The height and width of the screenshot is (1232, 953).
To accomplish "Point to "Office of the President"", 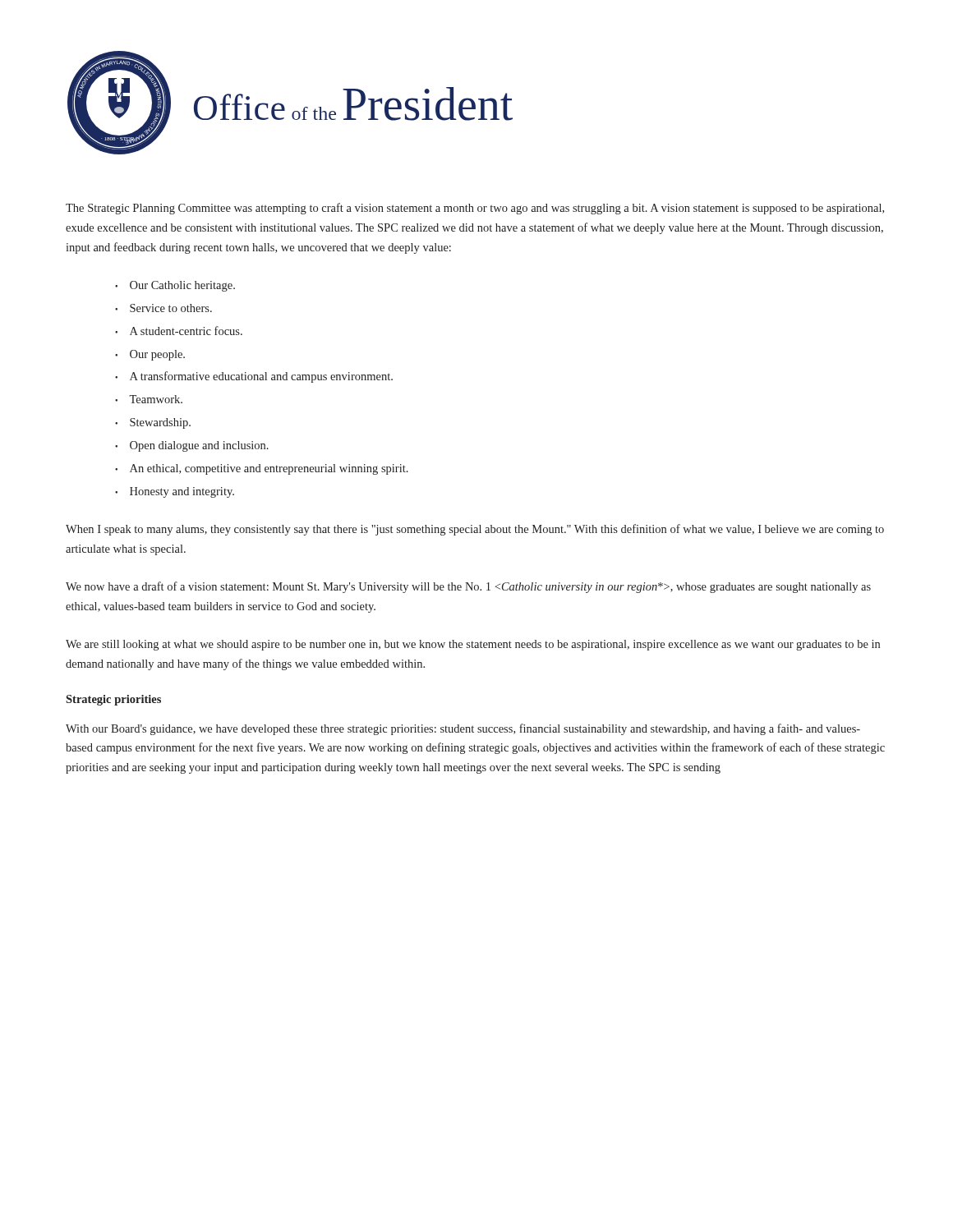I will tap(353, 104).
